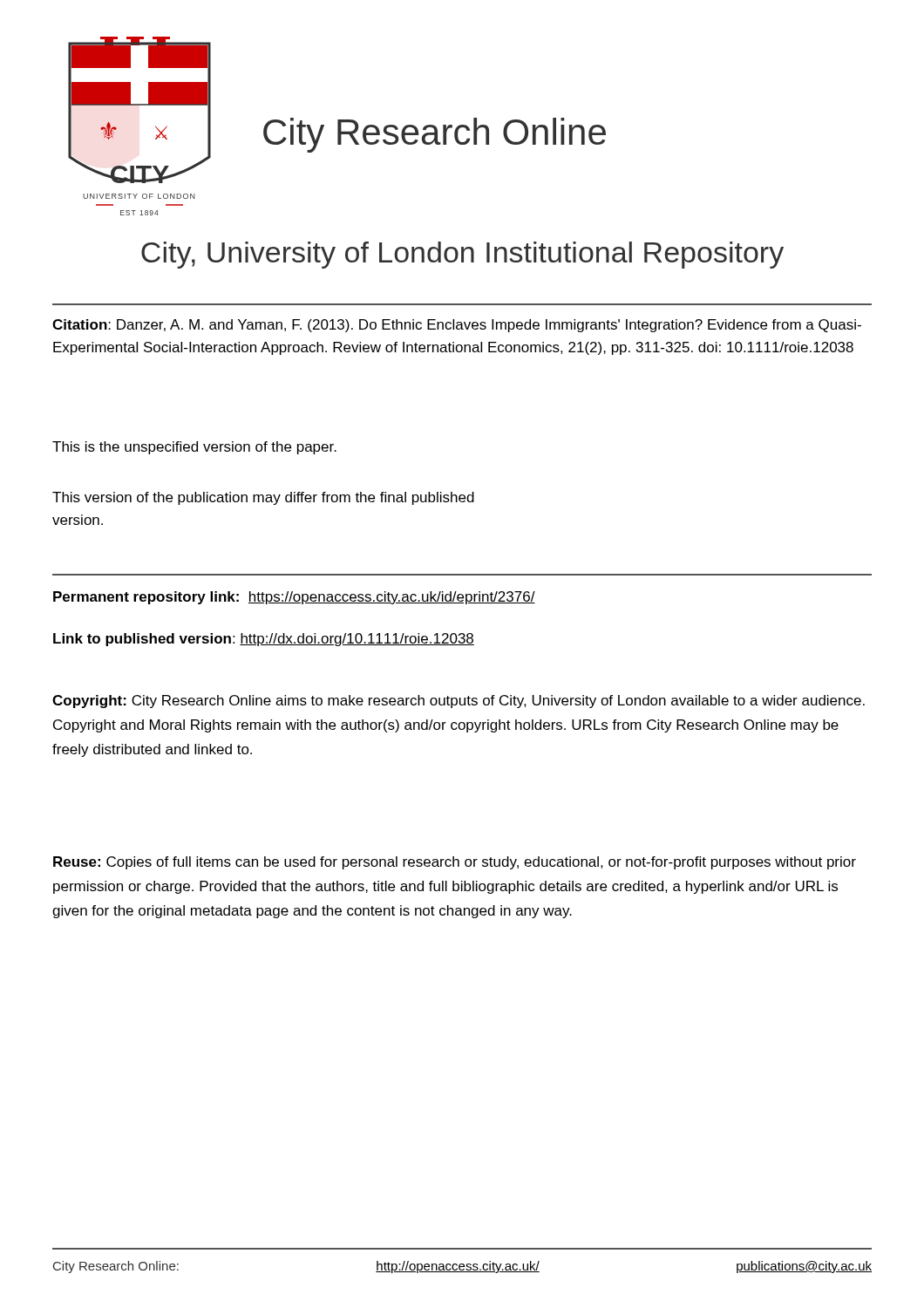Locate the logo
Image resolution: width=924 pixels, height=1308 pixels.
point(144,133)
